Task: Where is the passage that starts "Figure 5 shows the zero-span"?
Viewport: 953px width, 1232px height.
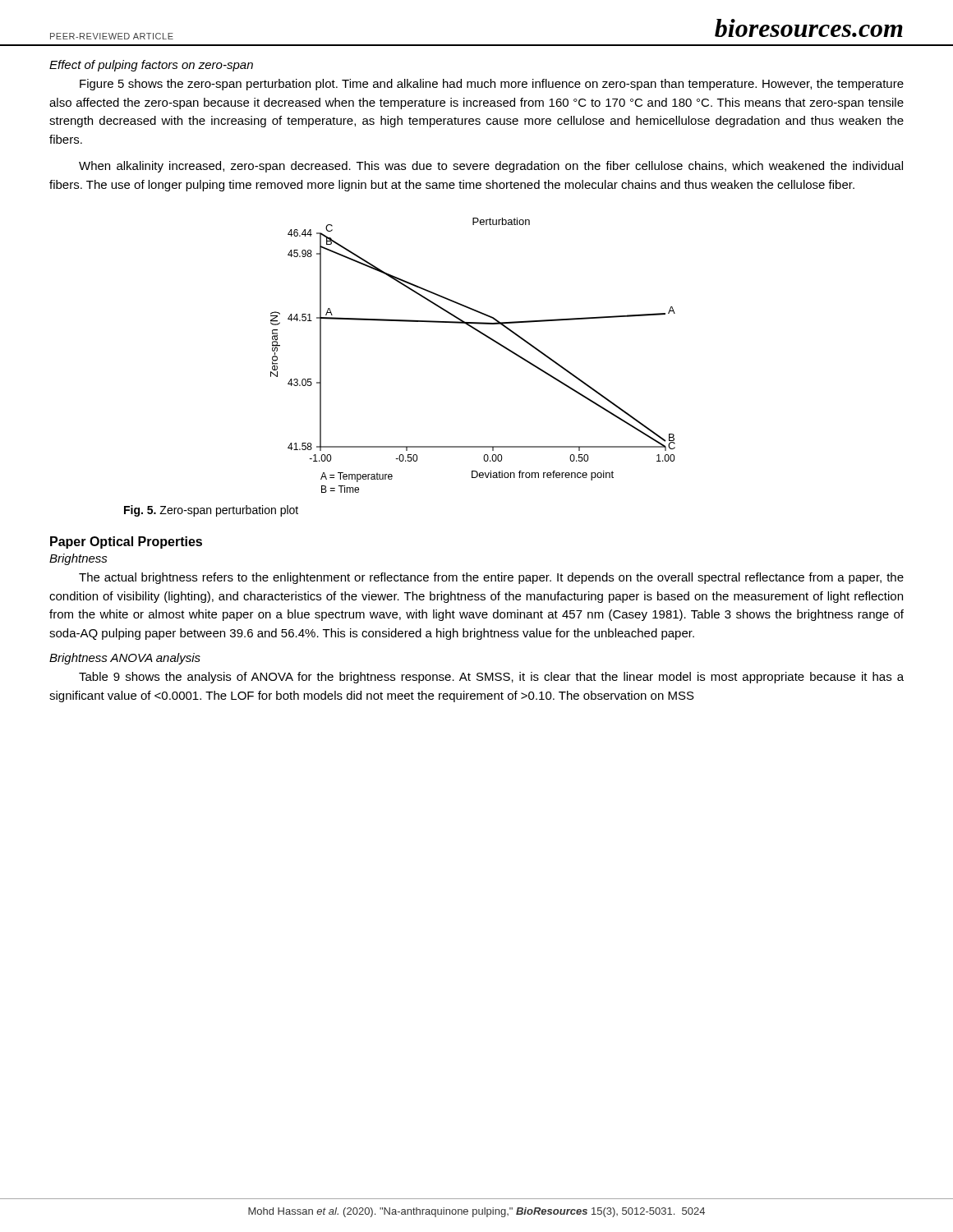Action: click(x=476, y=112)
